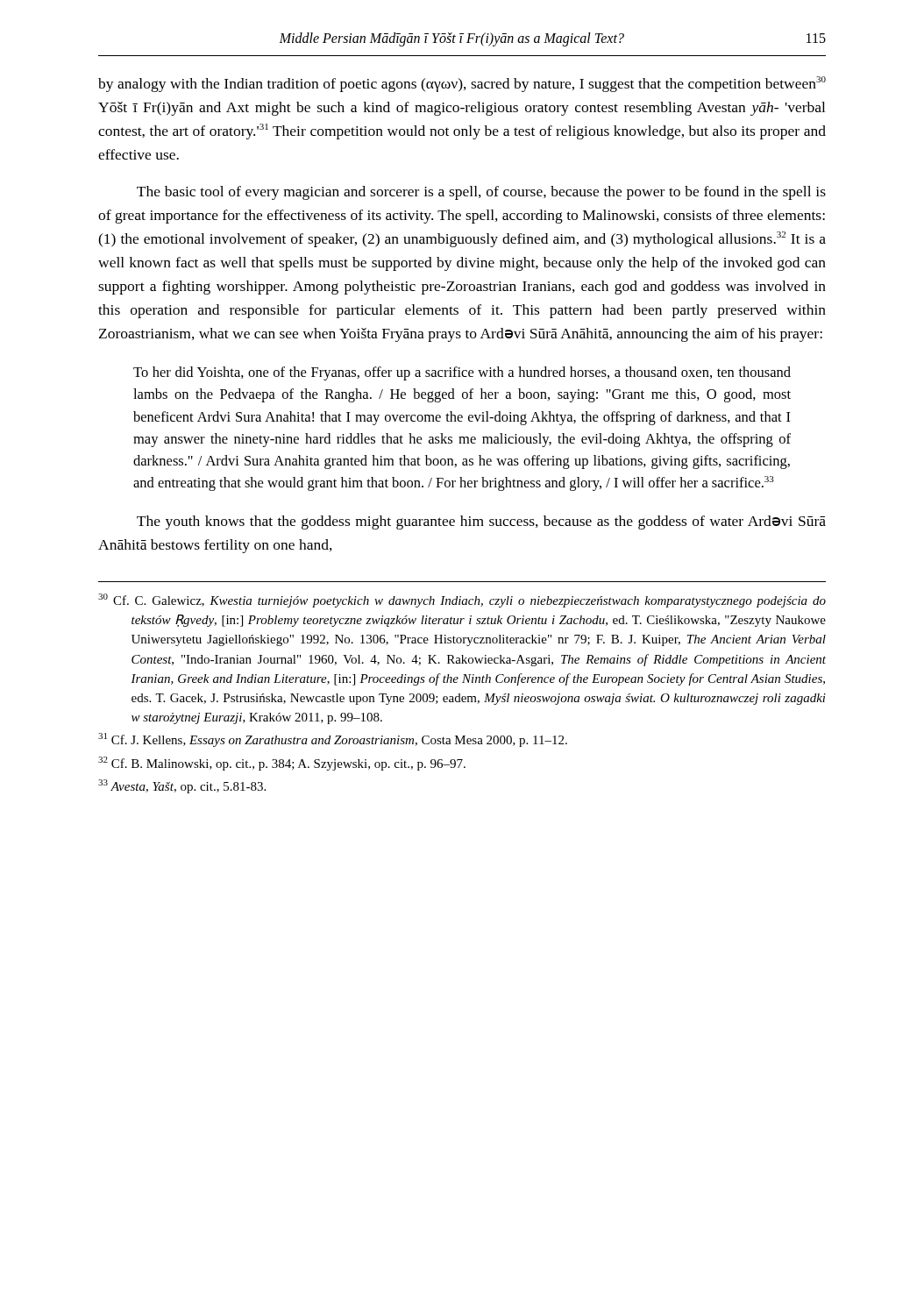Click on the text block with the text "The youth knows that the"

tap(462, 533)
